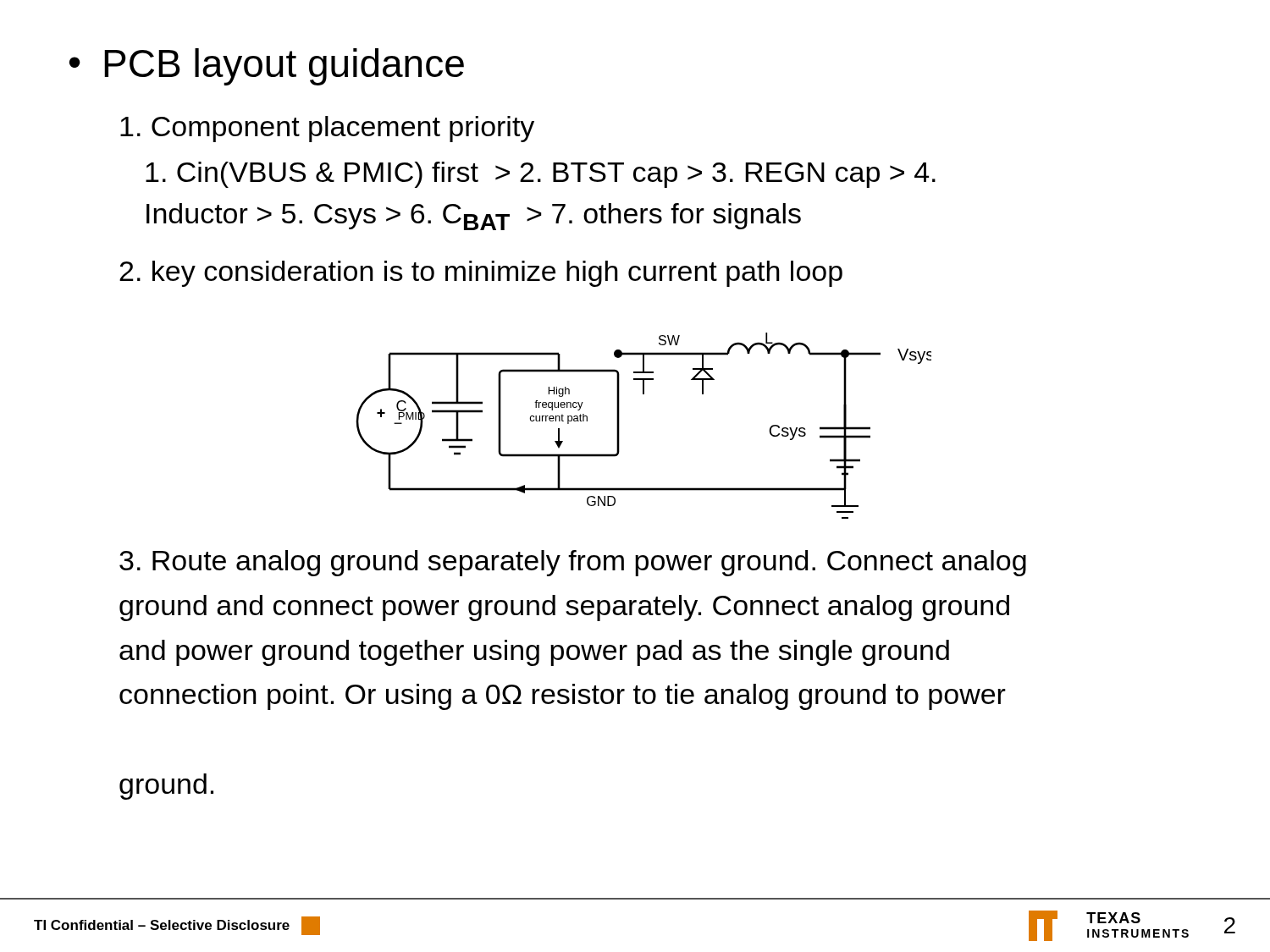The height and width of the screenshot is (952, 1270).
Task: Find the schematic
Action: tap(635, 413)
